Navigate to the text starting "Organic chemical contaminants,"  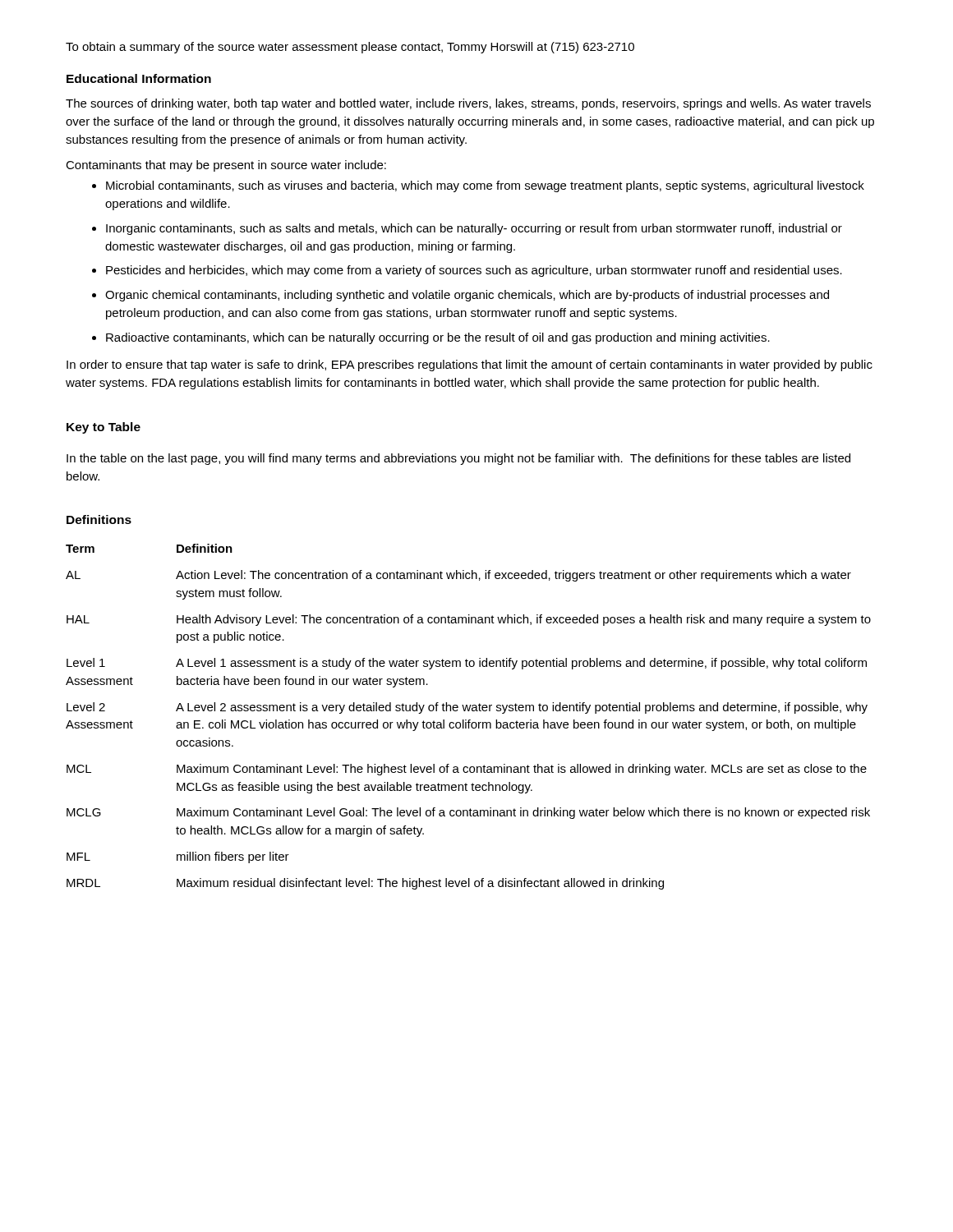tap(467, 303)
